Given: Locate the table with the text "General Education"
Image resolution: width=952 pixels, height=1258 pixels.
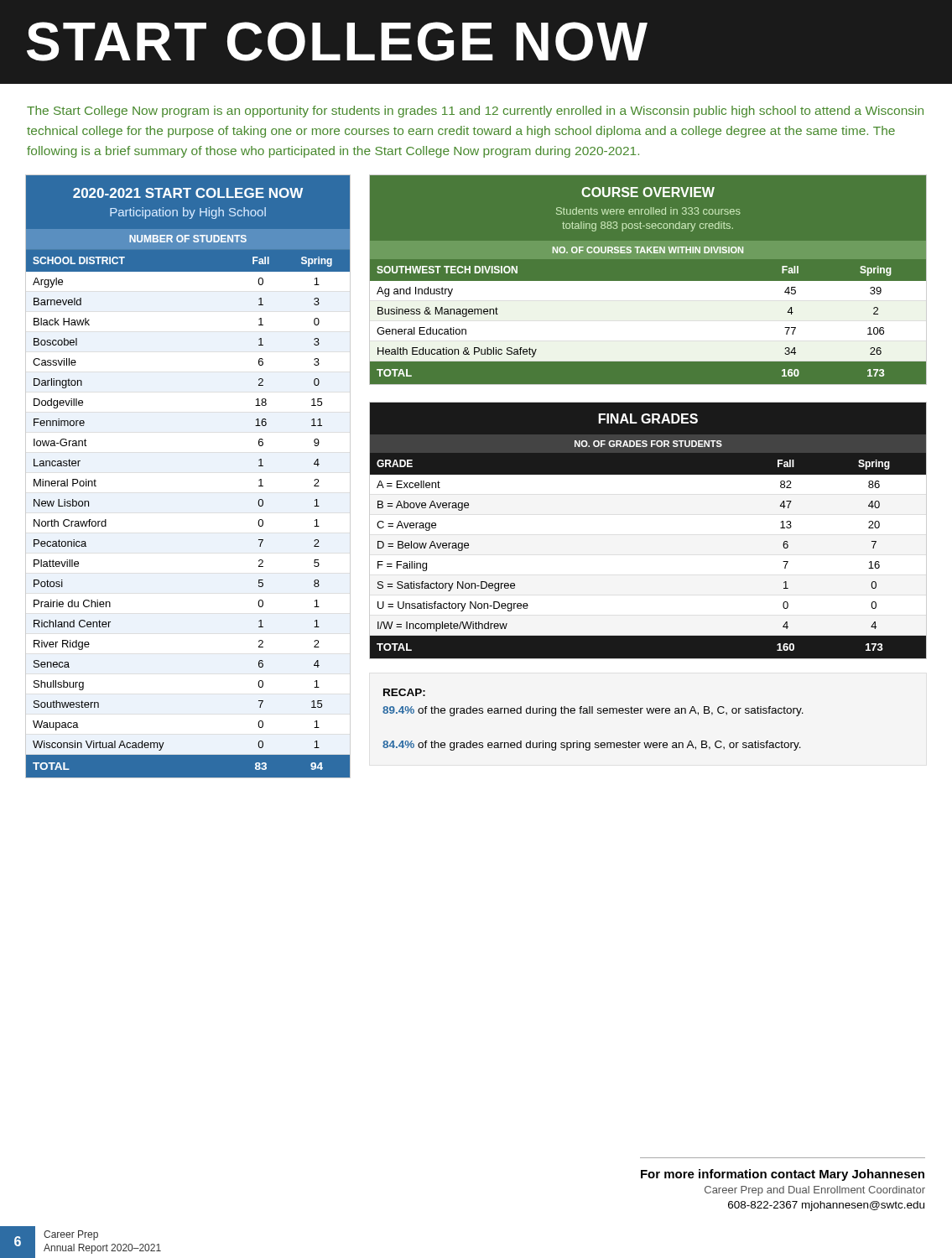Looking at the screenshot, I should [x=648, y=280].
